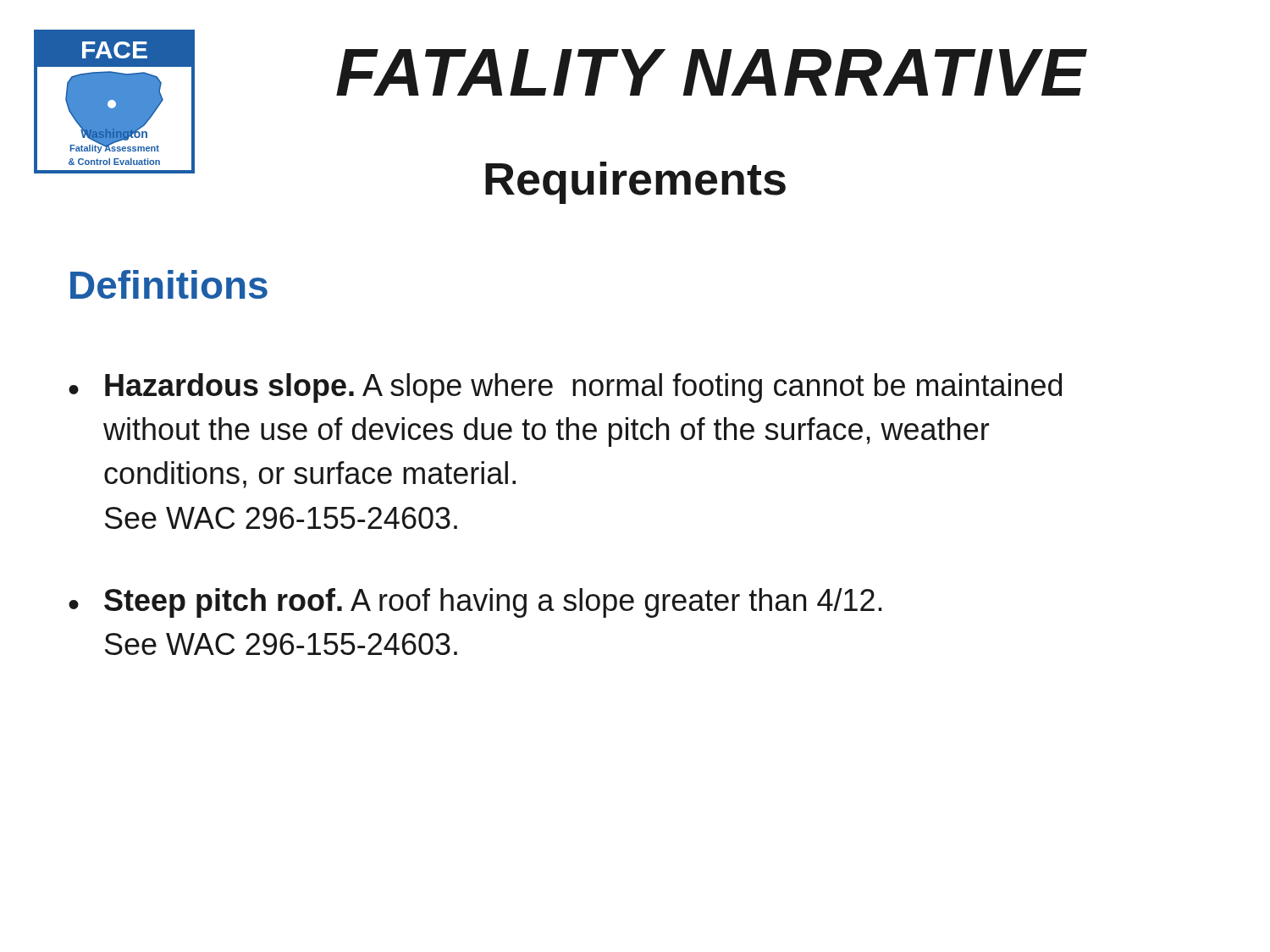Find the logo
This screenshot has width=1270, height=952.
click(119, 103)
